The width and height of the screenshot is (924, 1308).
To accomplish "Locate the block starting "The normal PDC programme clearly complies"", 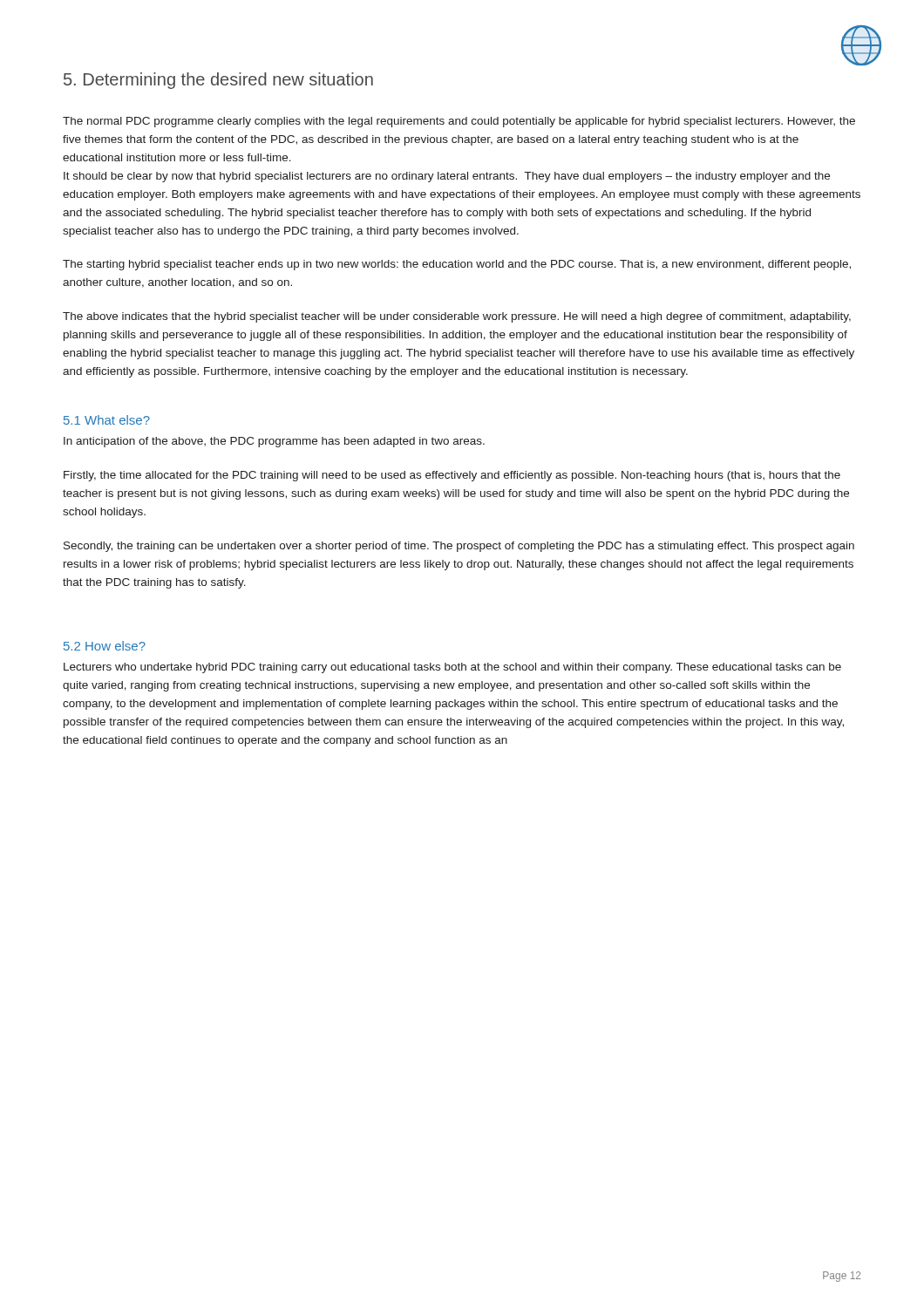I will point(462,176).
